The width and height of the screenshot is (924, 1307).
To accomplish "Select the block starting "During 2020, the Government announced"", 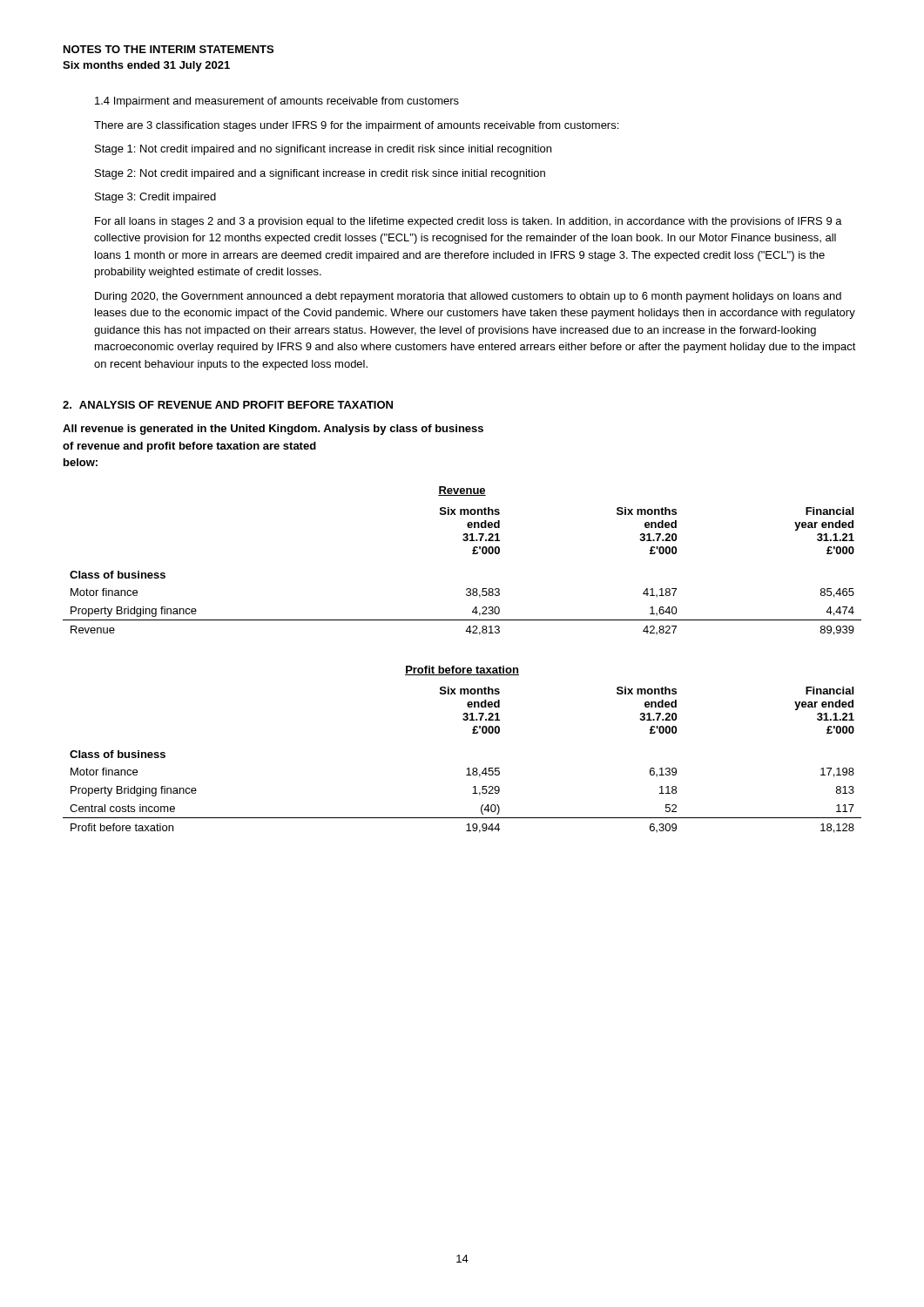I will click(x=475, y=330).
